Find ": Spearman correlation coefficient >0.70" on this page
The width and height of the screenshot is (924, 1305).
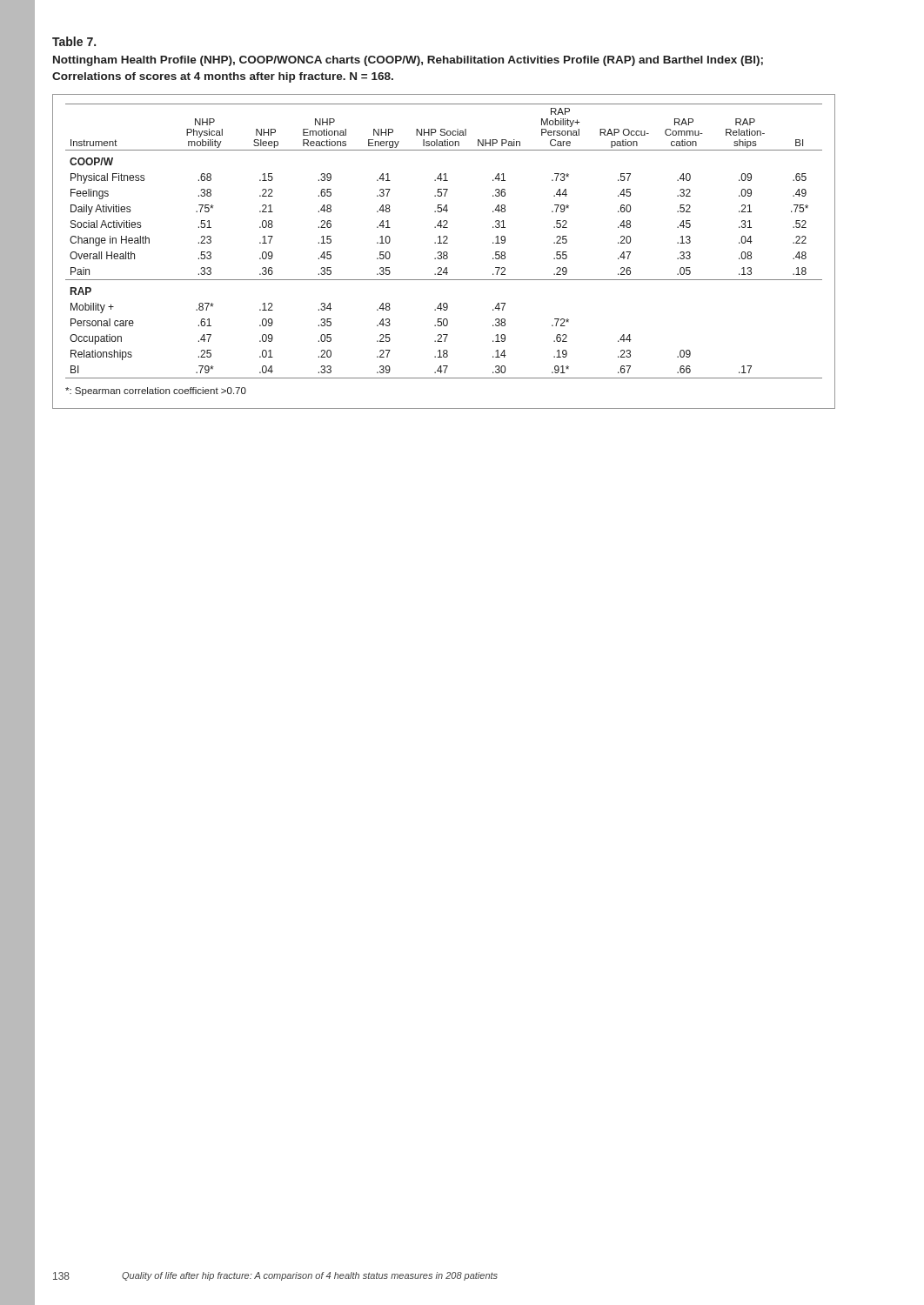[156, 390]
